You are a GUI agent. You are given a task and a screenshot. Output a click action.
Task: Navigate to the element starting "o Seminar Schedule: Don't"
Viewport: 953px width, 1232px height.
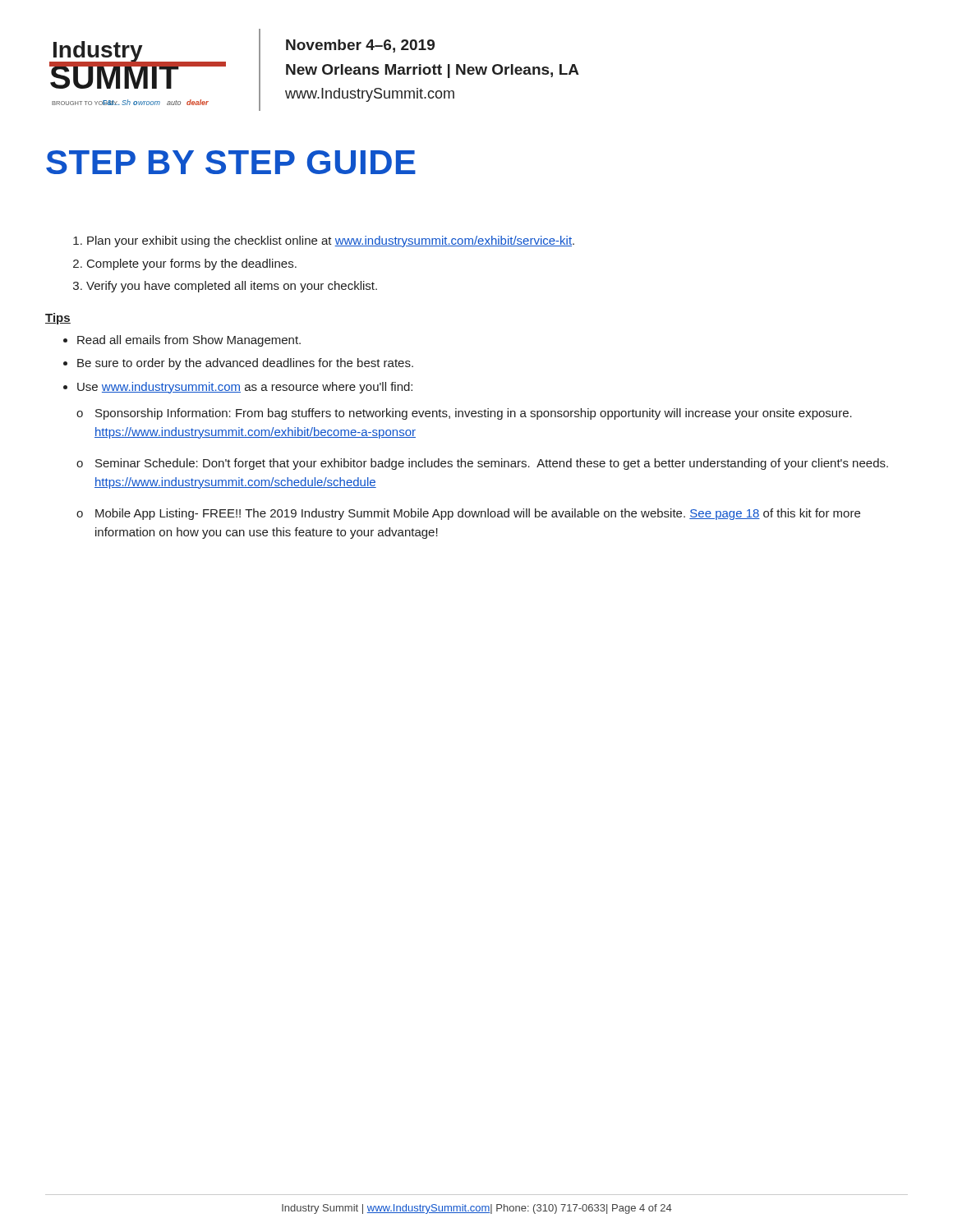(492, 473)
